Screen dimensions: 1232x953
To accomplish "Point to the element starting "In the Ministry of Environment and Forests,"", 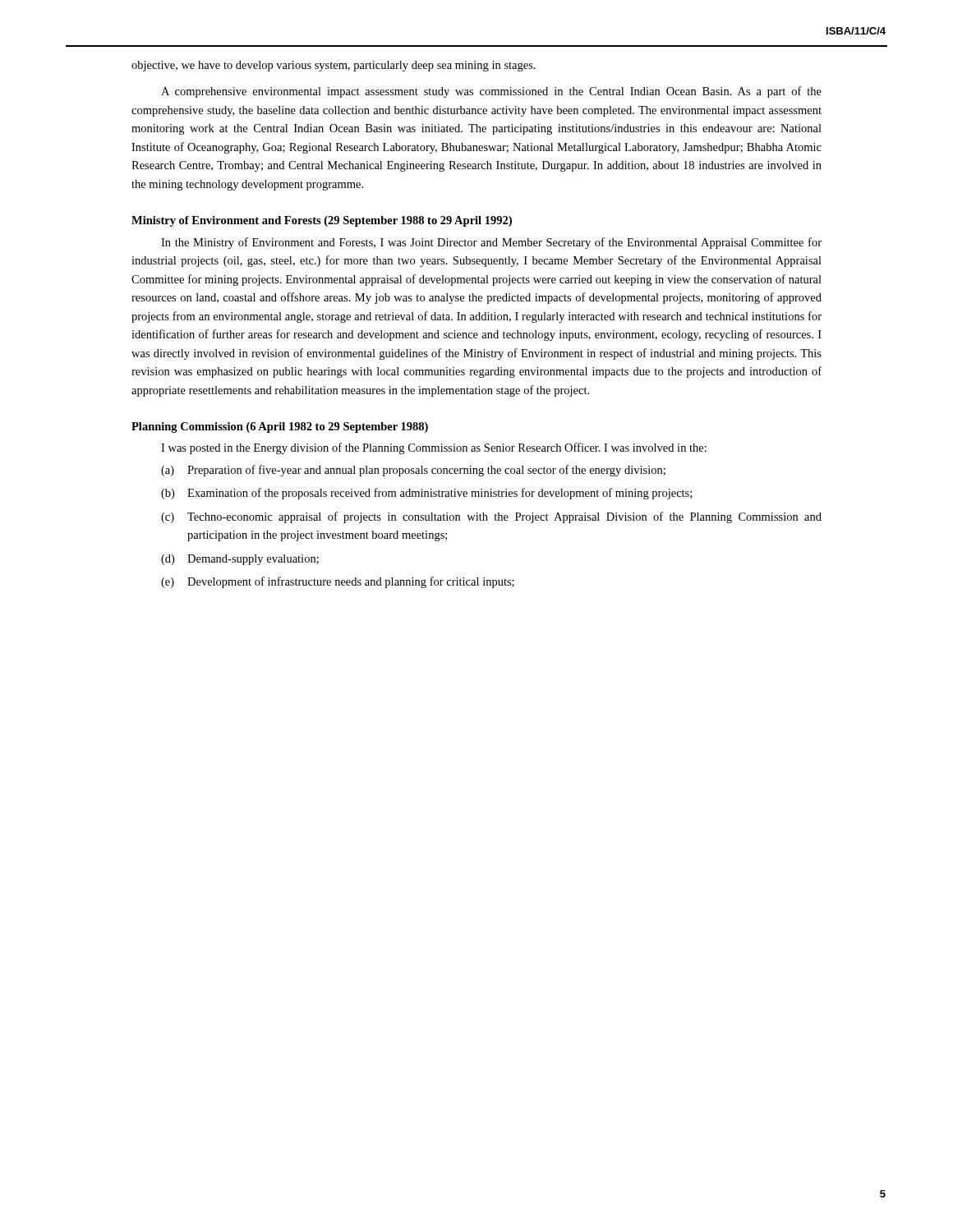I will (x=476, y=316).
